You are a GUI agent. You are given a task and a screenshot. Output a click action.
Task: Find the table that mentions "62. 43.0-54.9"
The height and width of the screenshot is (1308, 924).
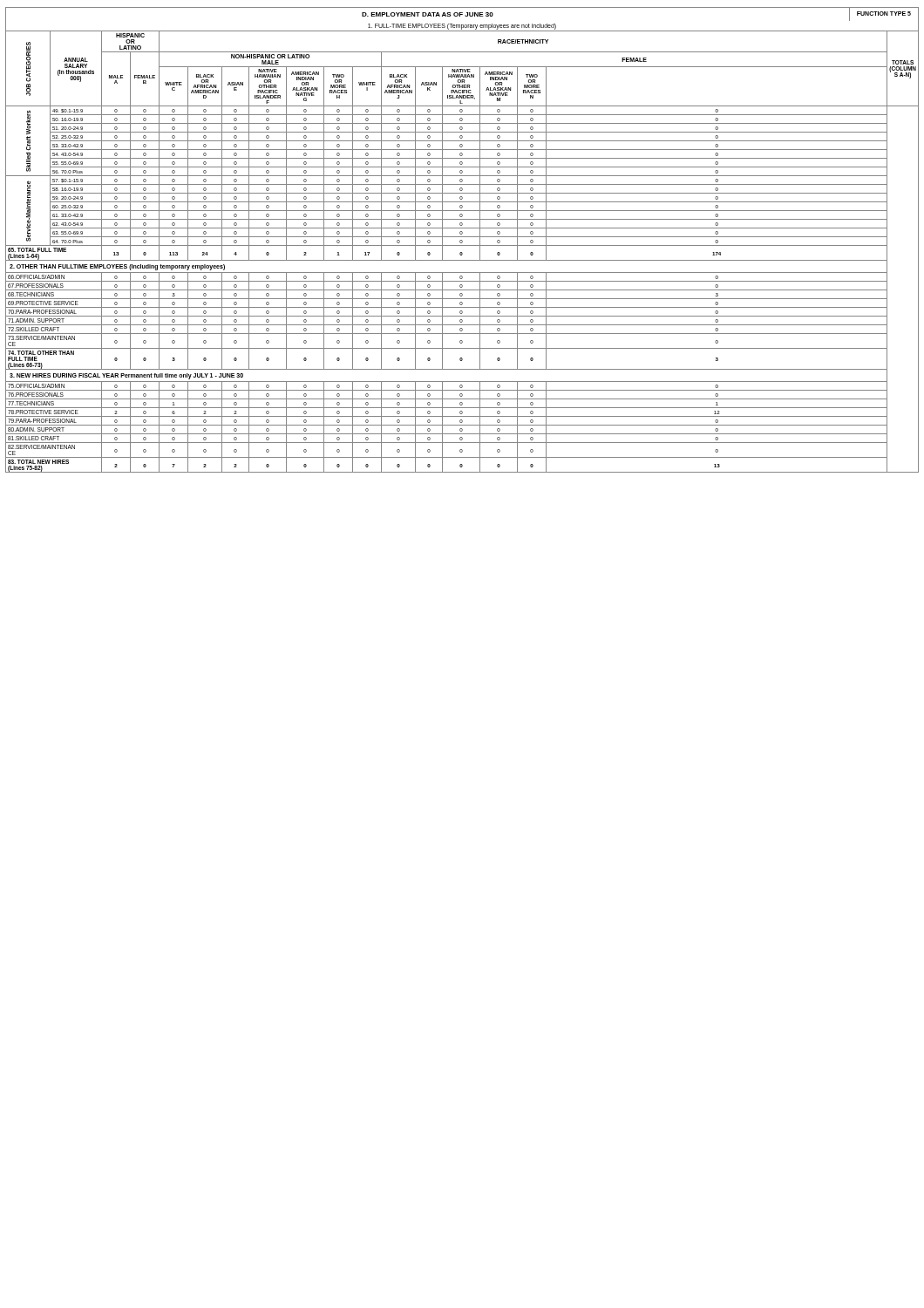pyautogui.click(x=462, y=252)
